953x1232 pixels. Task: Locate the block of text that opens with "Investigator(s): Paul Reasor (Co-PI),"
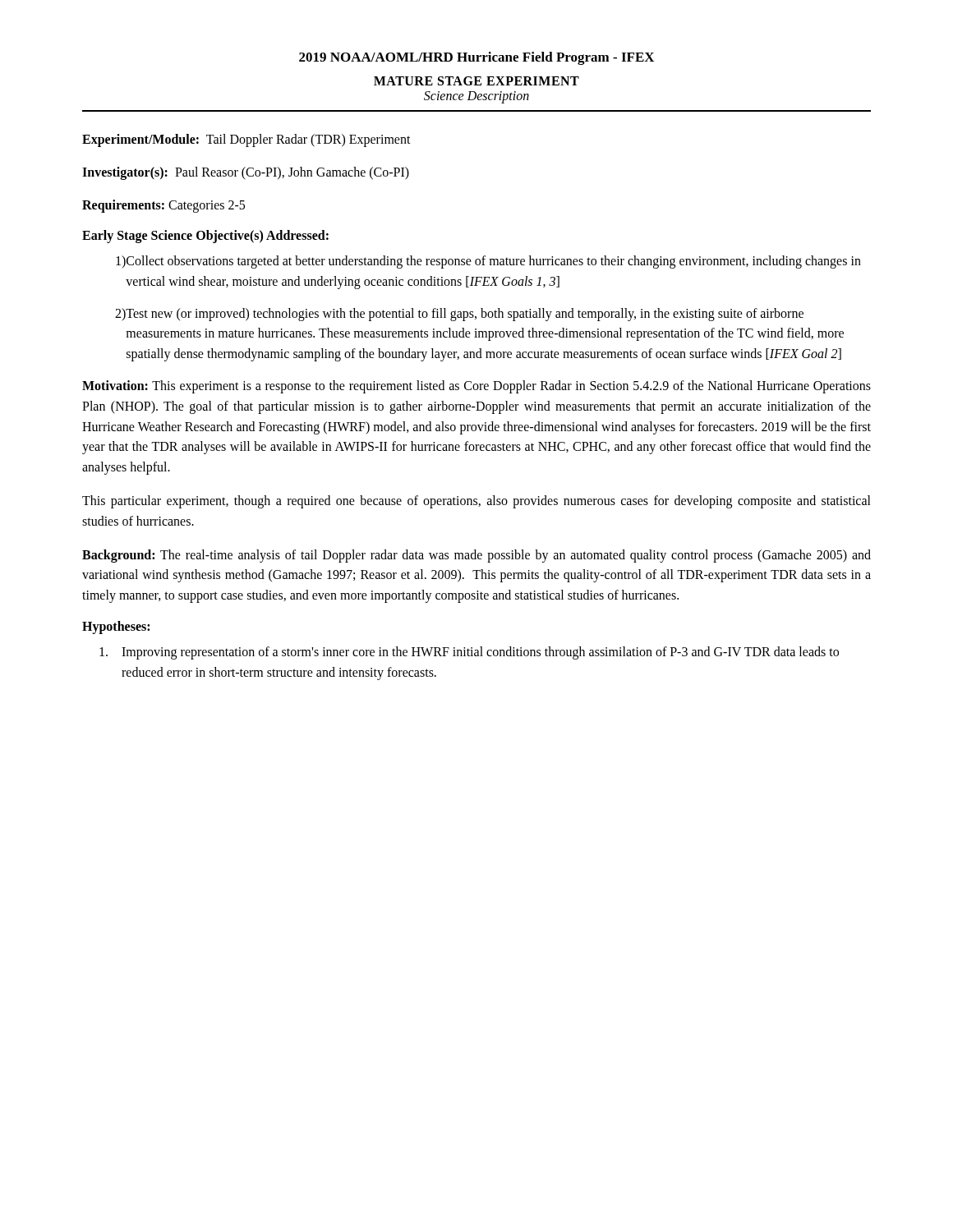pyautogui.click(x=246, y=172)
